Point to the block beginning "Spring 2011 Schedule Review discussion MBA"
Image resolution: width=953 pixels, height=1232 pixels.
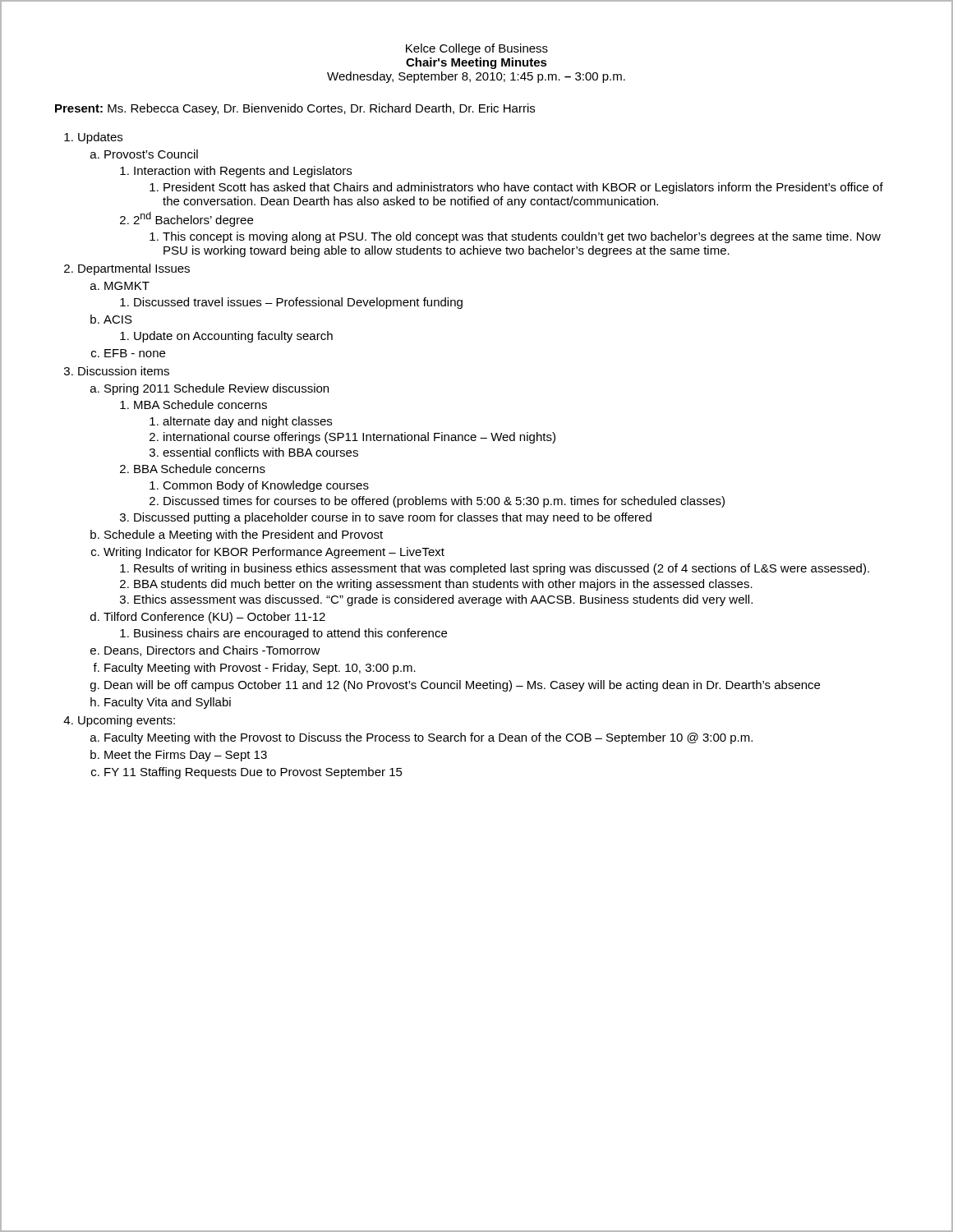(216, 389)
